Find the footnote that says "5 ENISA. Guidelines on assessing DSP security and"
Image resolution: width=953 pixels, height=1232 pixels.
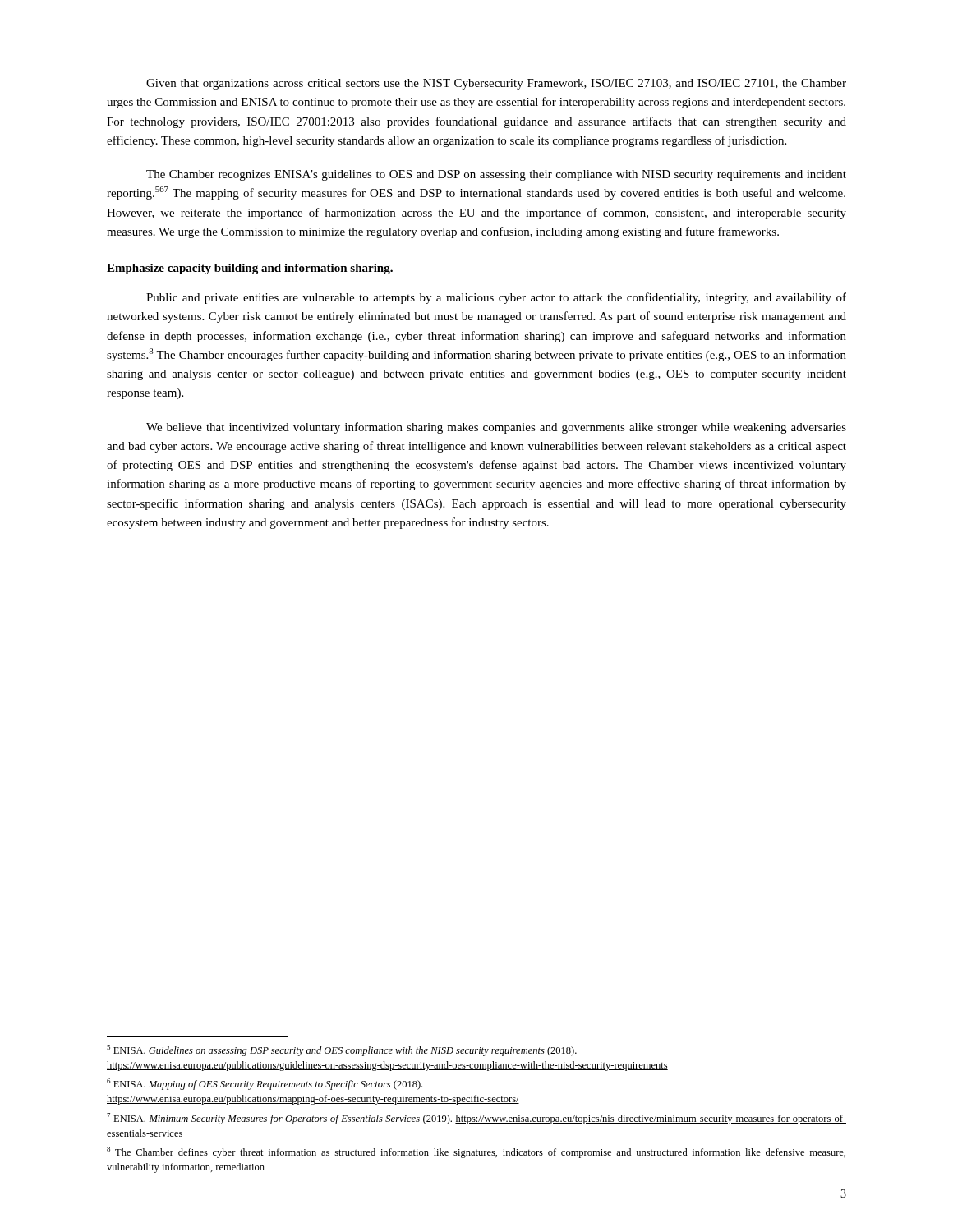click(387, 1057)
